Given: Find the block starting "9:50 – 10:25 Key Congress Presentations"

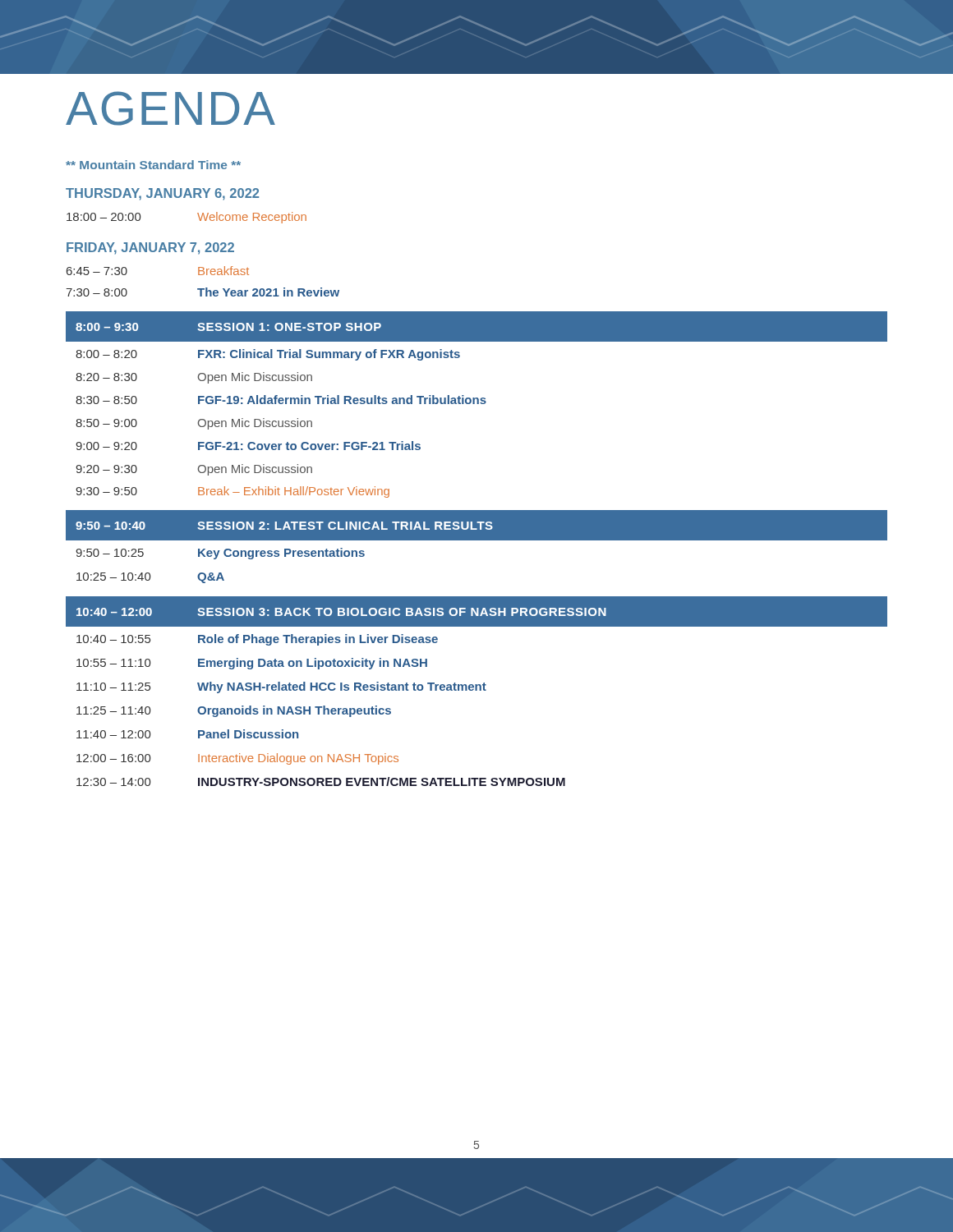Looking at the screenshot, I should [x=220, y=552].
